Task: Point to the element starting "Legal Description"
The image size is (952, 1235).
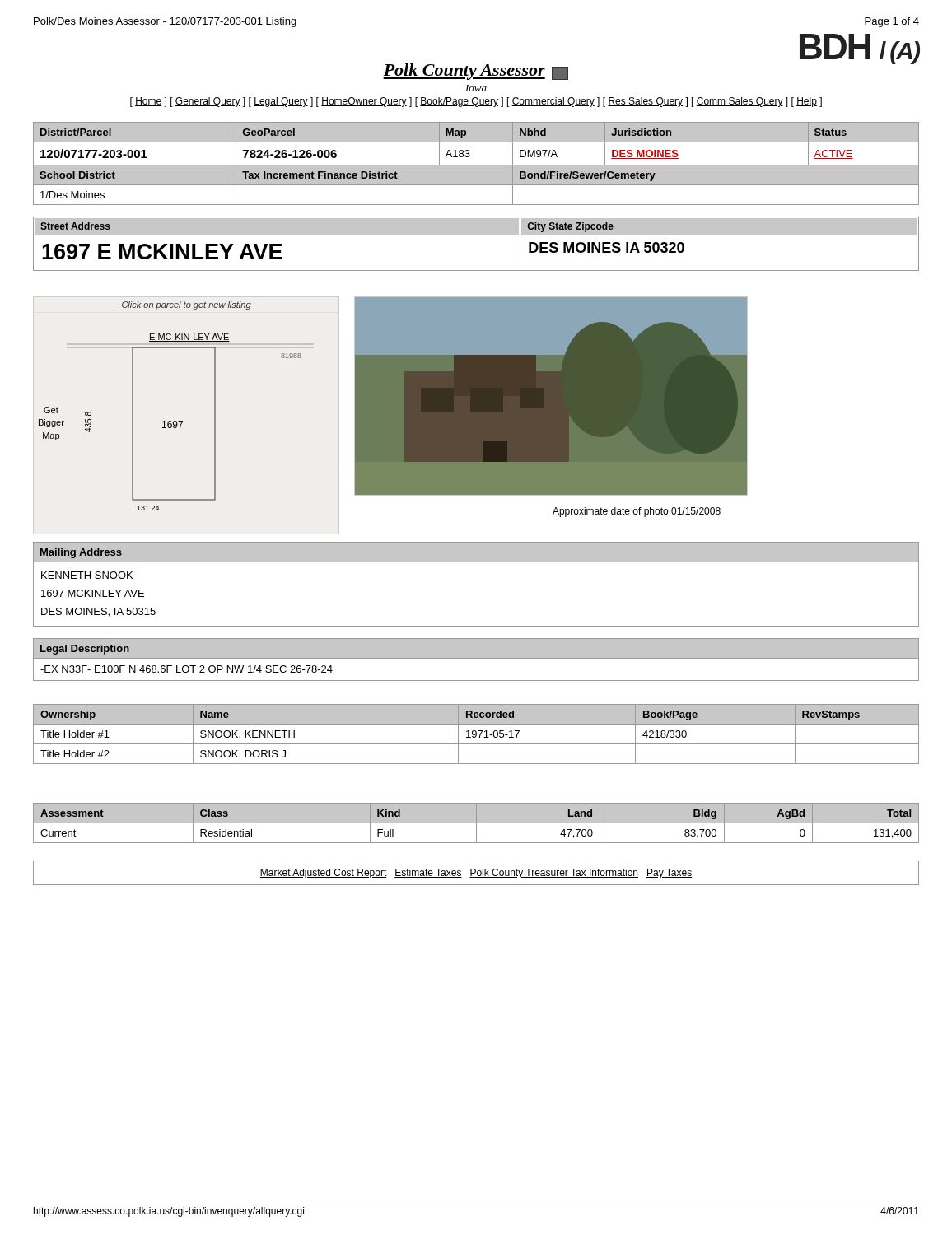Action: [x=84, y=648]
